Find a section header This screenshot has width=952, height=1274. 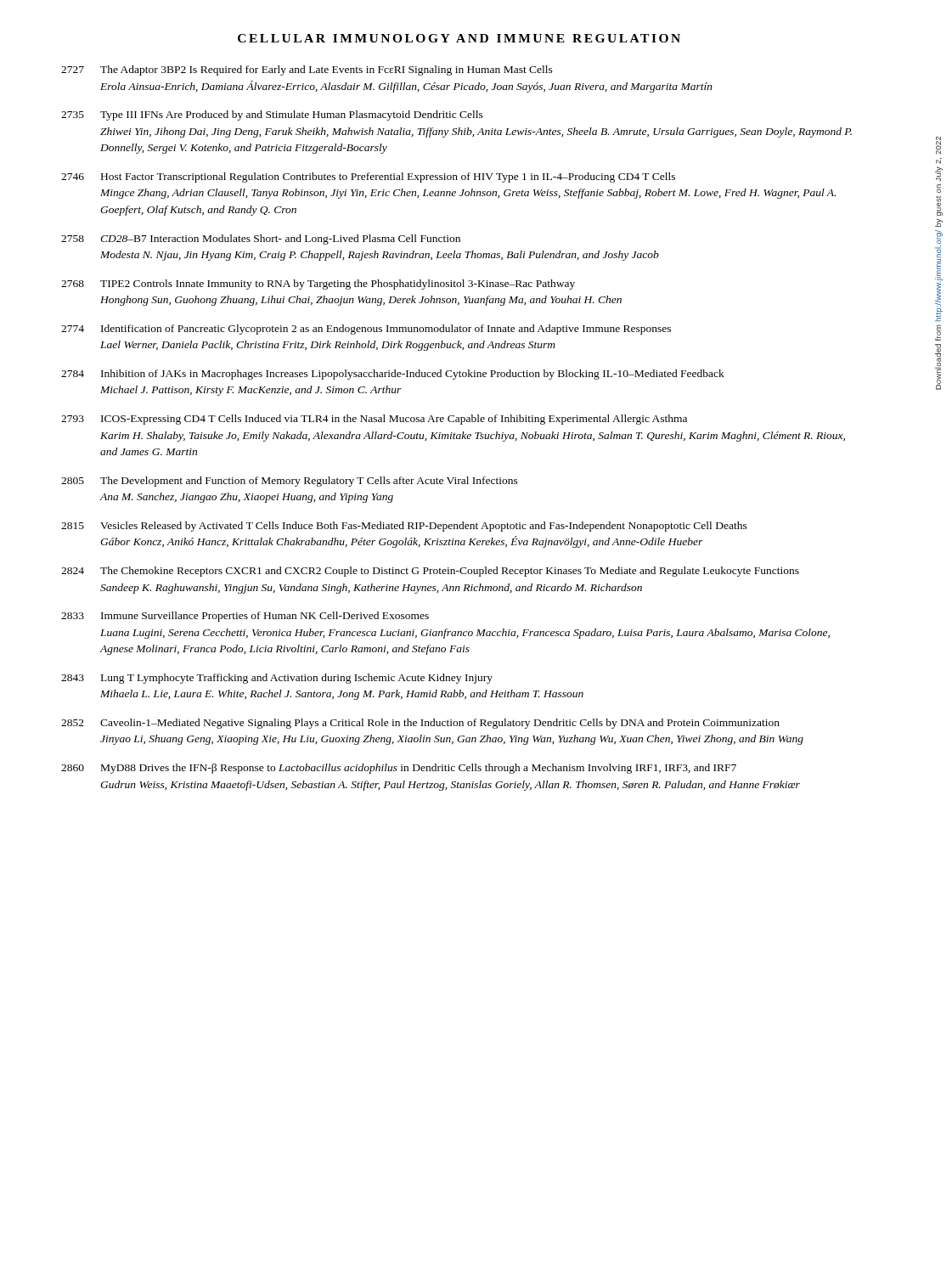coord(460,38)
